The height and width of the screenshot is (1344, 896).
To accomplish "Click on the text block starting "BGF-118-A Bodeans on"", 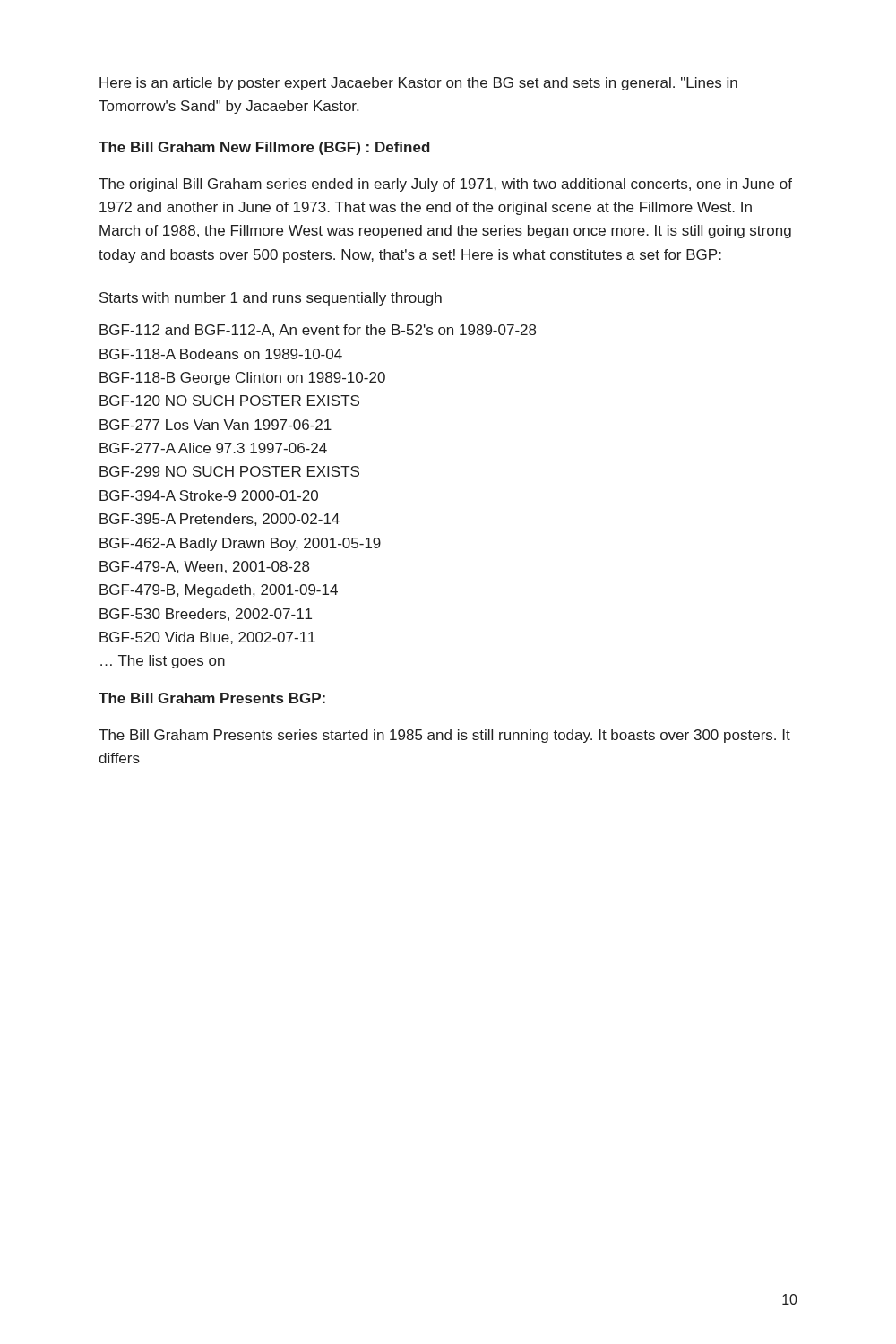I will click(x=221, y=354).
